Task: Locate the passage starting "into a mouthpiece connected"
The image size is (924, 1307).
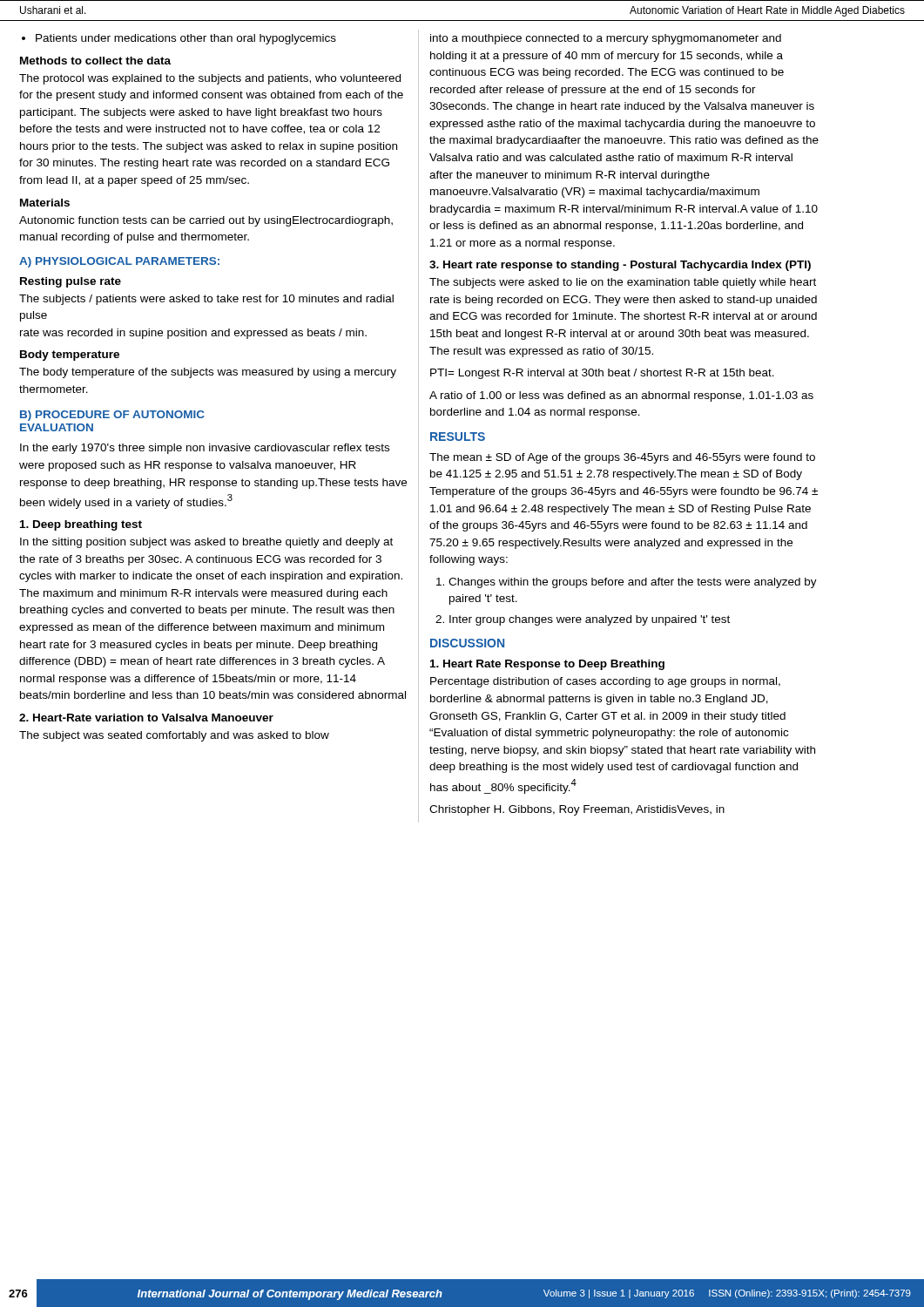Action: [624, 140]
